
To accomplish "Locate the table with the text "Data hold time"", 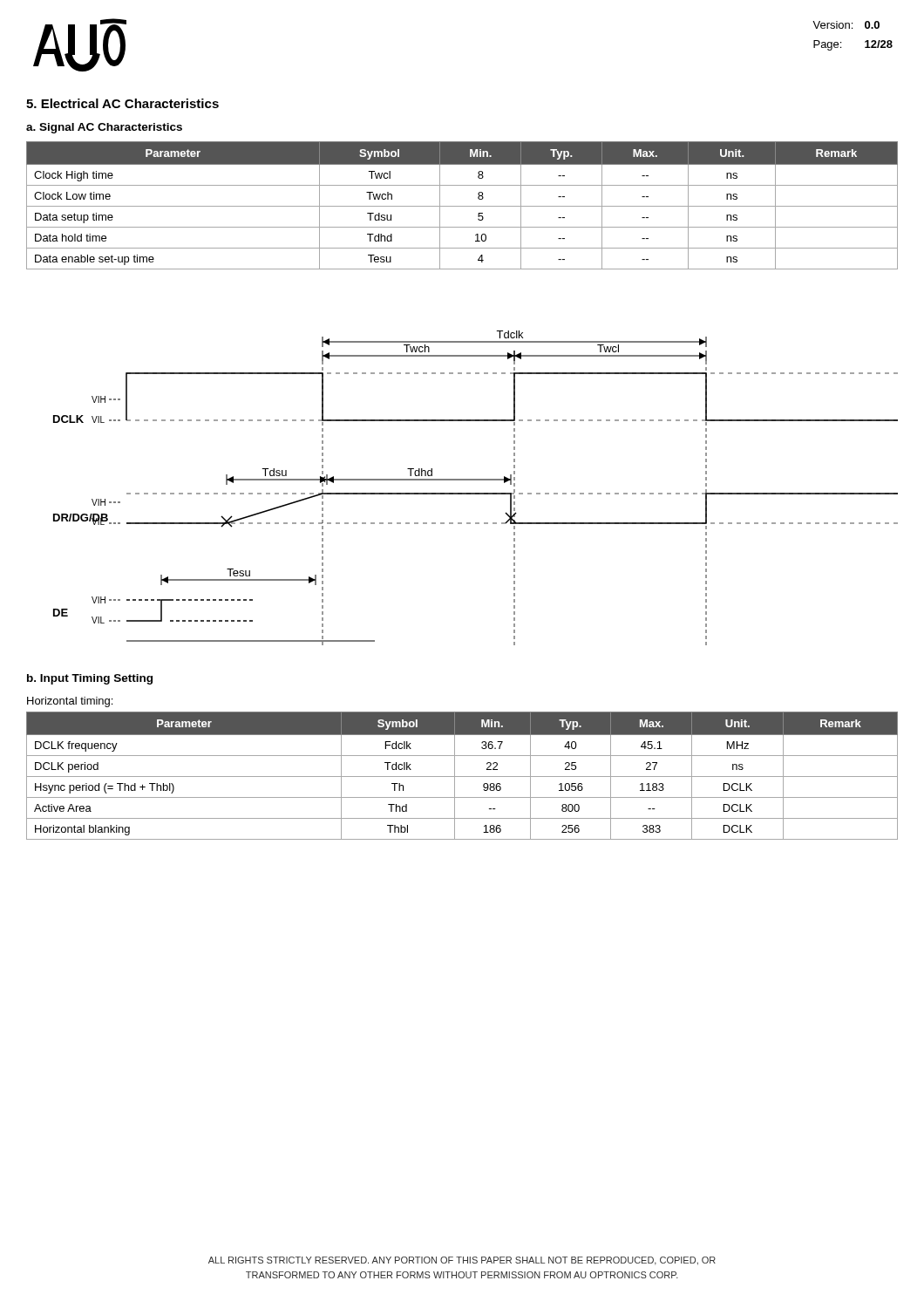I will 462,205.
